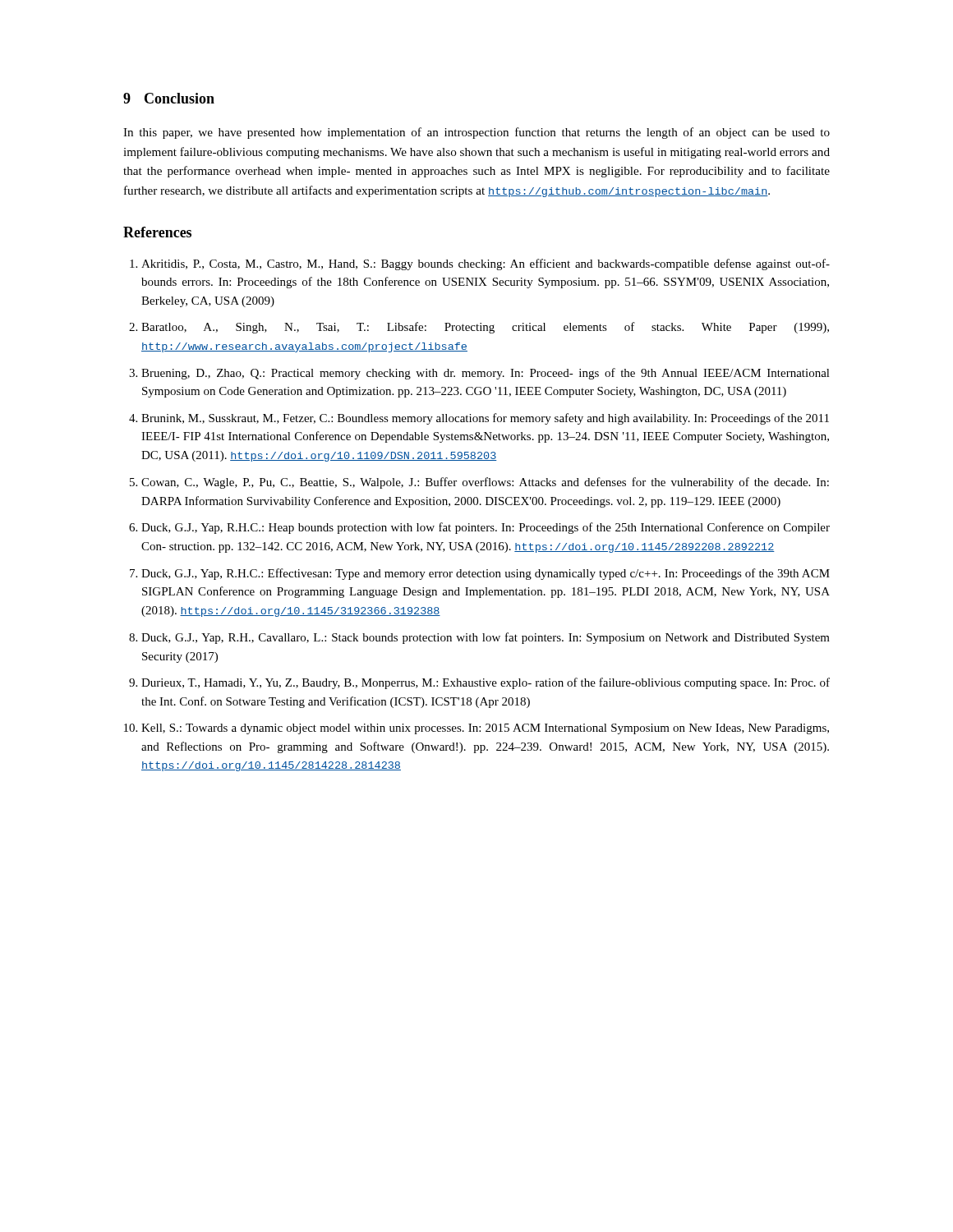Click the passage that begins "Brunink, M., Susskraut,"
Image resolution: width=953 pixels, height=1232 pixels.
click(486, 437)
